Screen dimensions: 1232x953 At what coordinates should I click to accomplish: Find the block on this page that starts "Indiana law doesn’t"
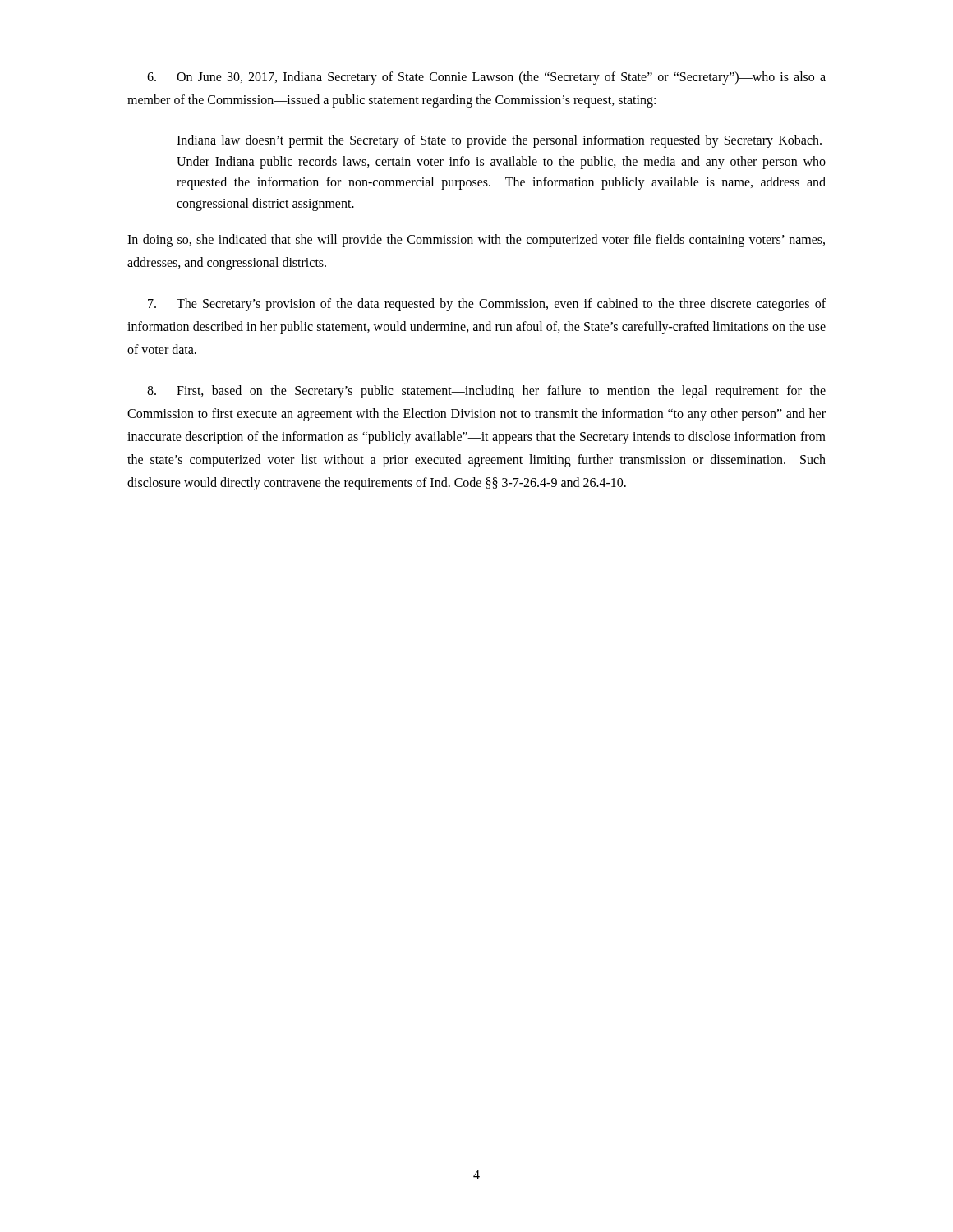coord(501,172)
